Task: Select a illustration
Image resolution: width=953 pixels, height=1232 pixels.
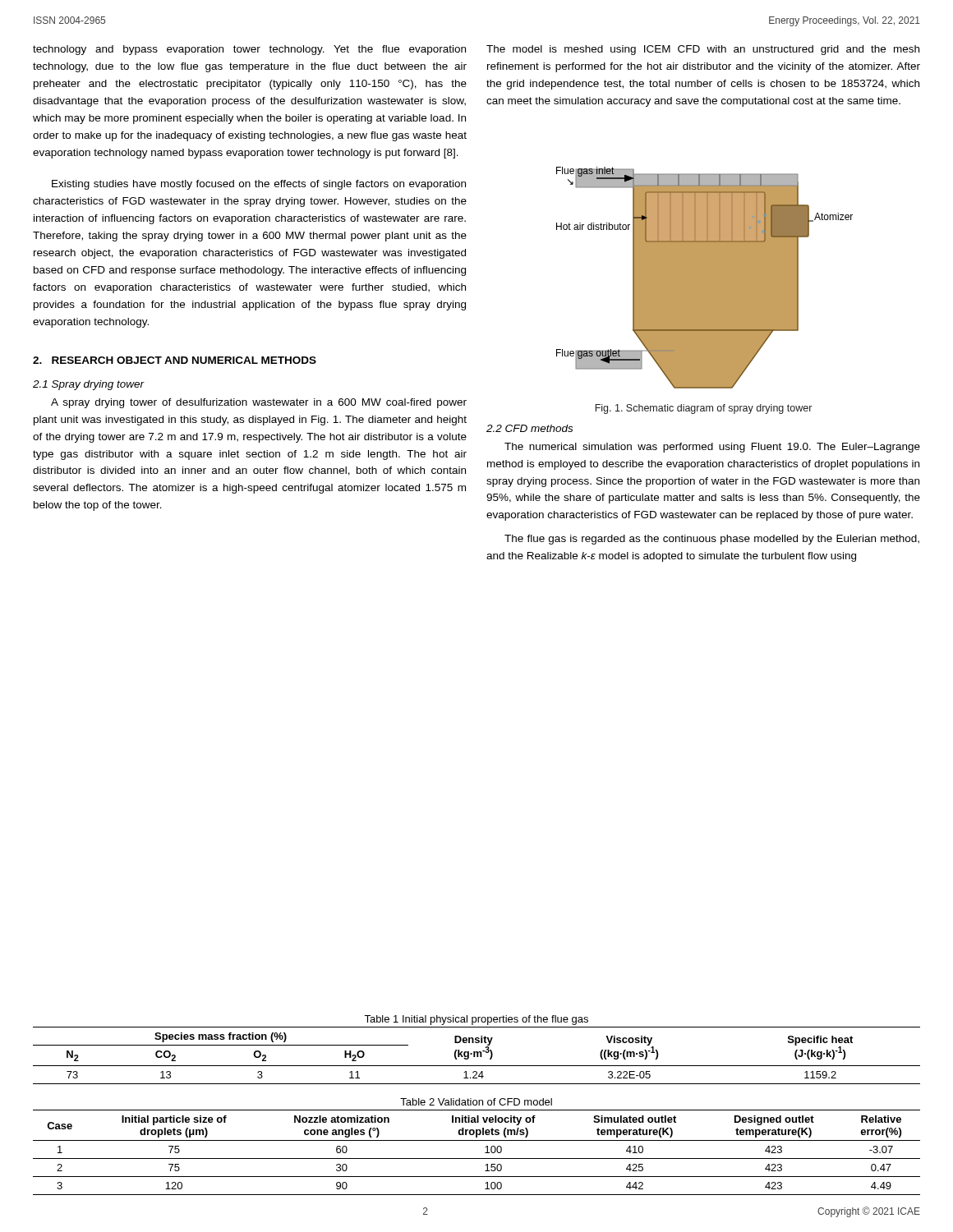Action: point(703,264)
